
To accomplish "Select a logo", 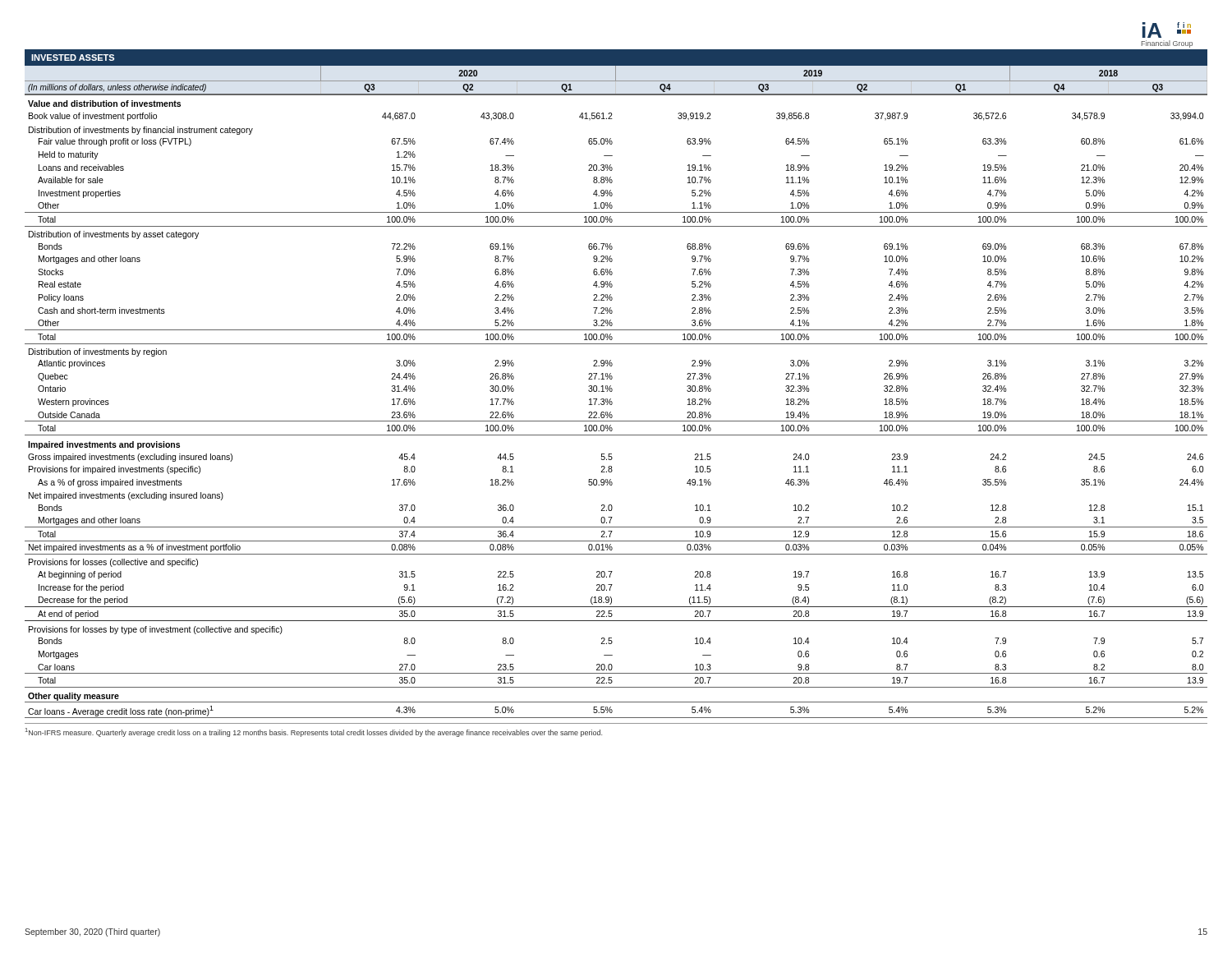I will [1174, 31].
